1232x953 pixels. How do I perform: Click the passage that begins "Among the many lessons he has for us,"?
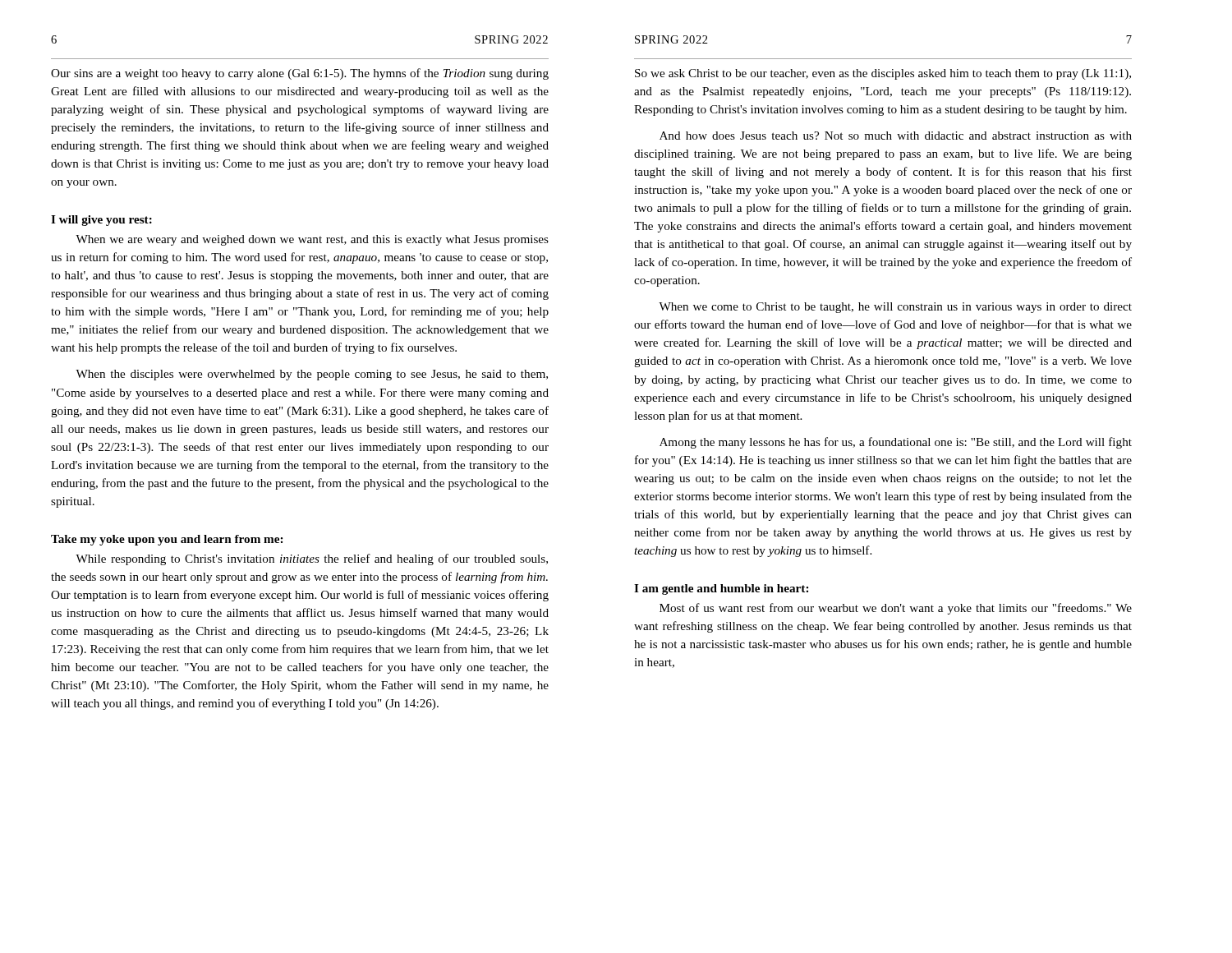[x=883, y=496]
